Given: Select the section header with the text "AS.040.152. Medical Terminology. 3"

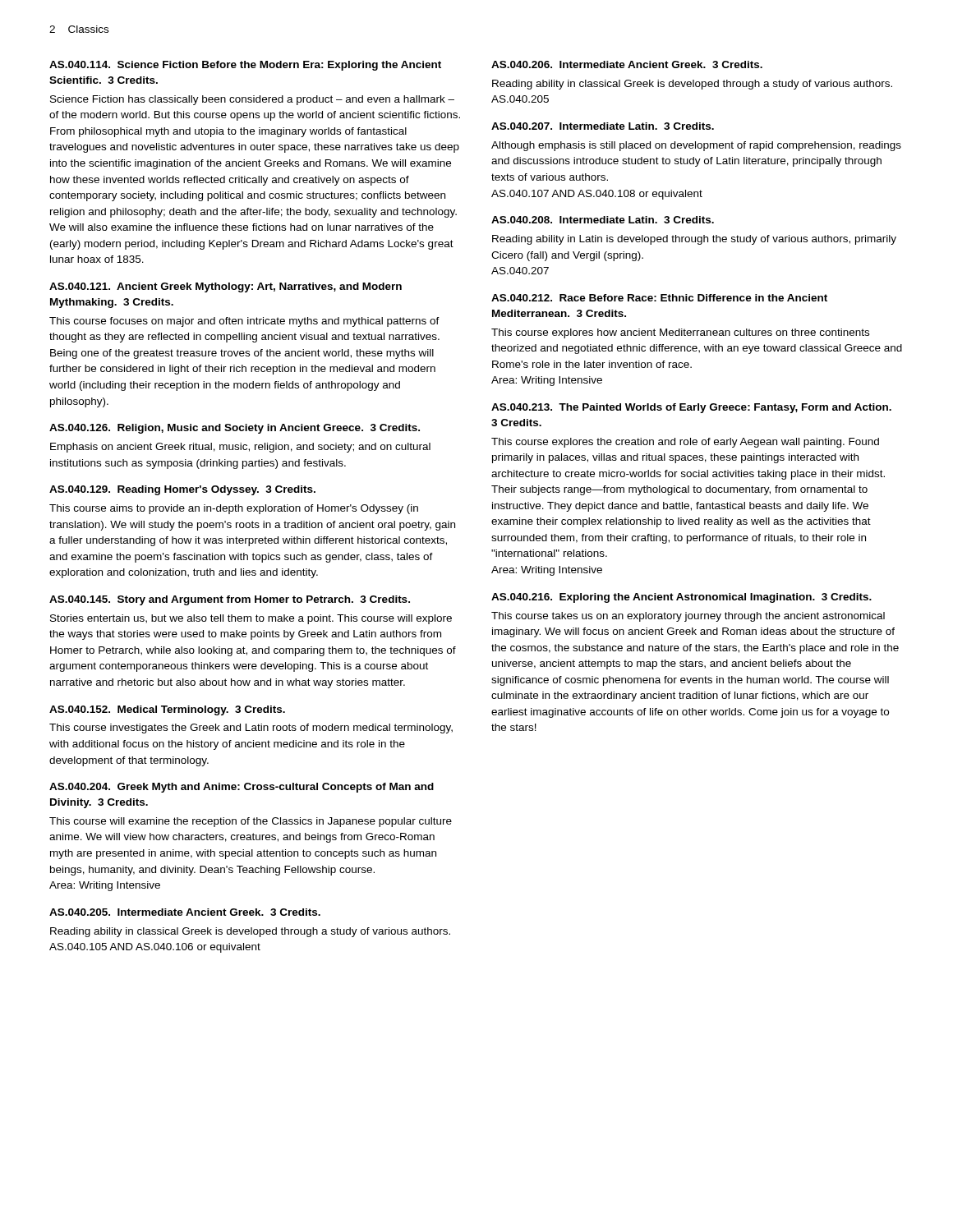Looking at the screenshot, I should pos(255,735).
